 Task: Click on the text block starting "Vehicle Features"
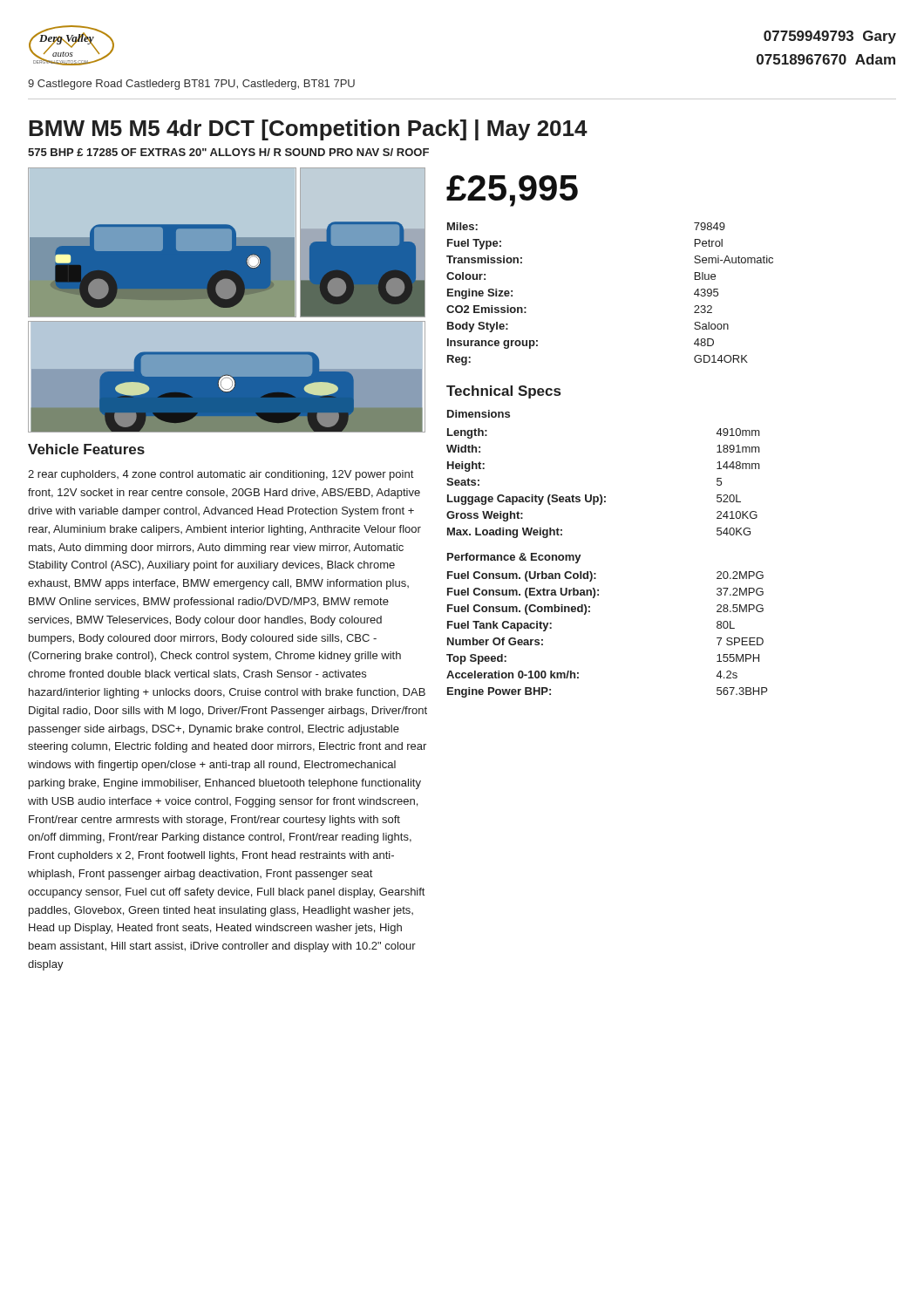point(86,450)
